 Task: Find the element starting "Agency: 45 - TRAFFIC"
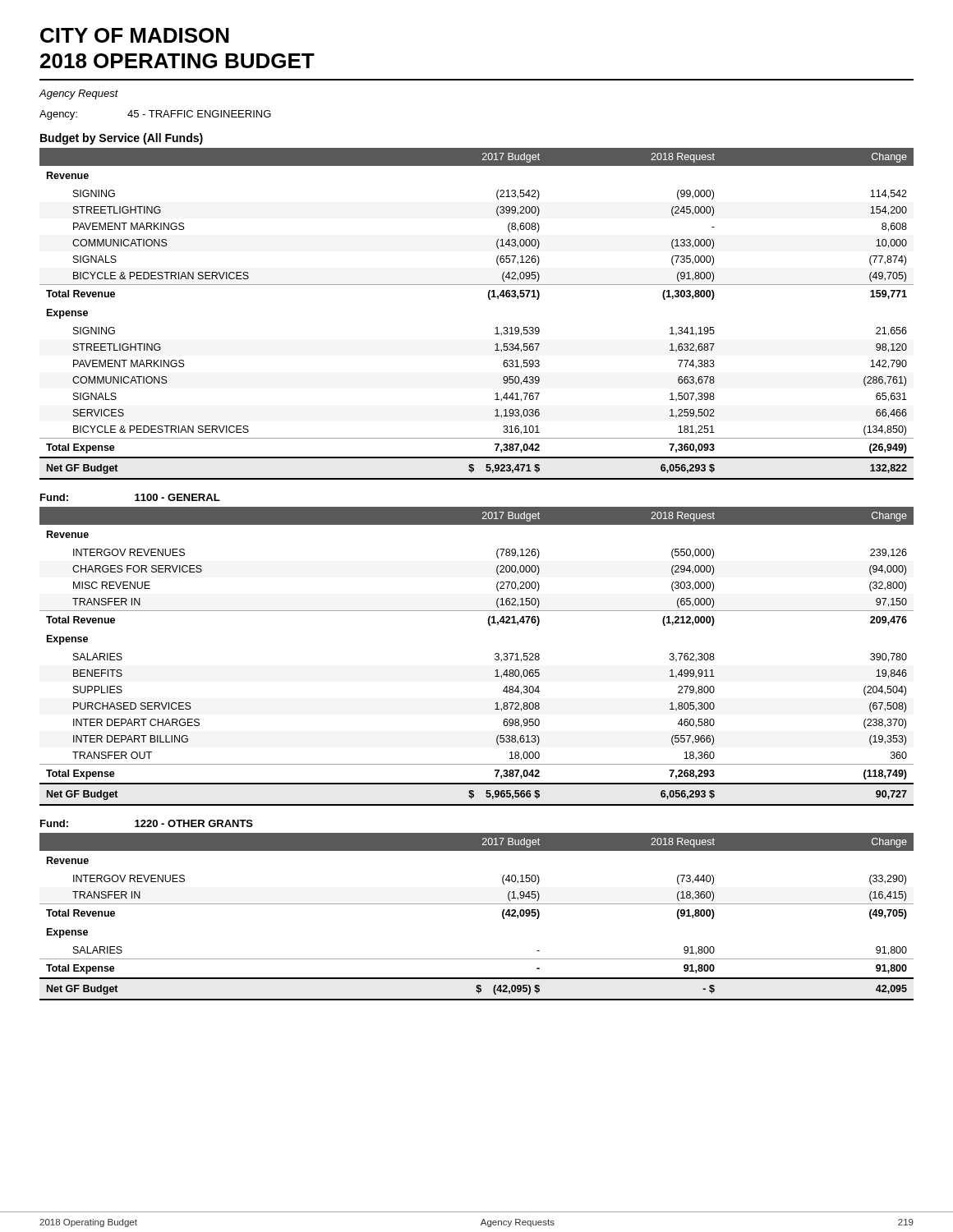pyautogui.click(x=155, y=114)
